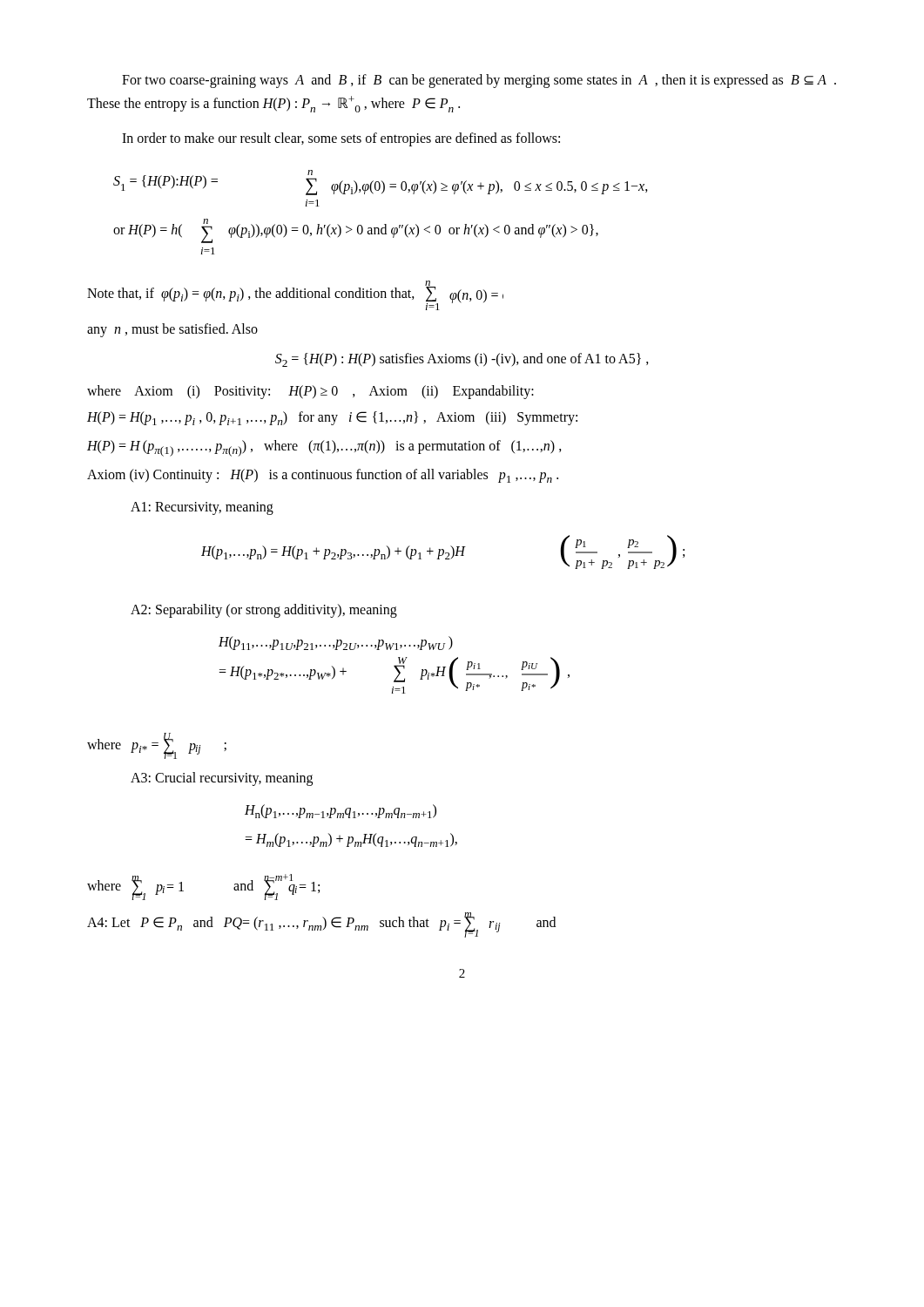Image resolution: width=924 pixels, height=1307 pixels.
Task: Locate the text starting "Note that, if φ(pi) ="
Action: 330,294
